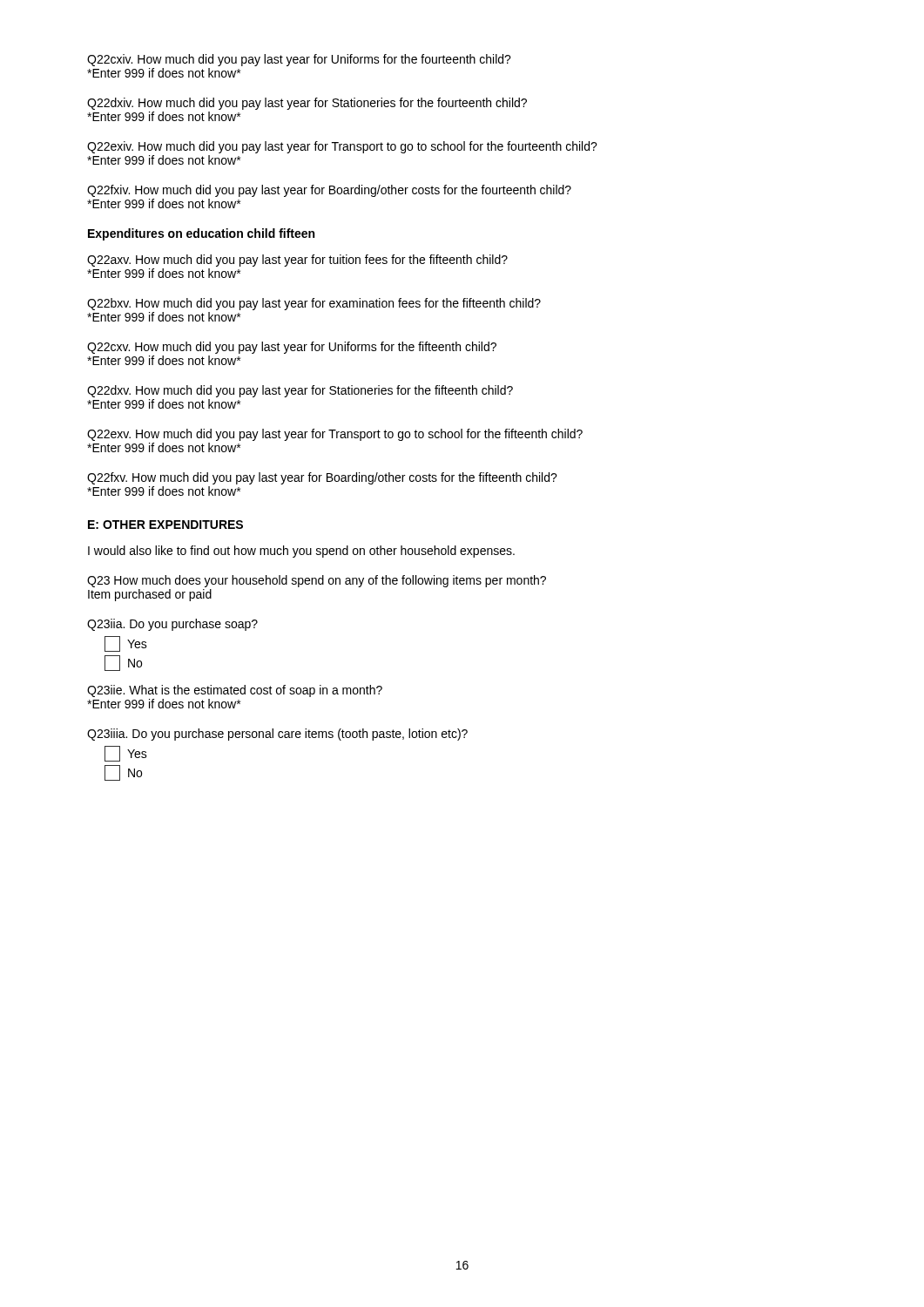The height and width of the screenshot is (1307, 924).
Task: Find the text block that says "Q22fxiv. How much did you"
Action: tap(329, 197)
